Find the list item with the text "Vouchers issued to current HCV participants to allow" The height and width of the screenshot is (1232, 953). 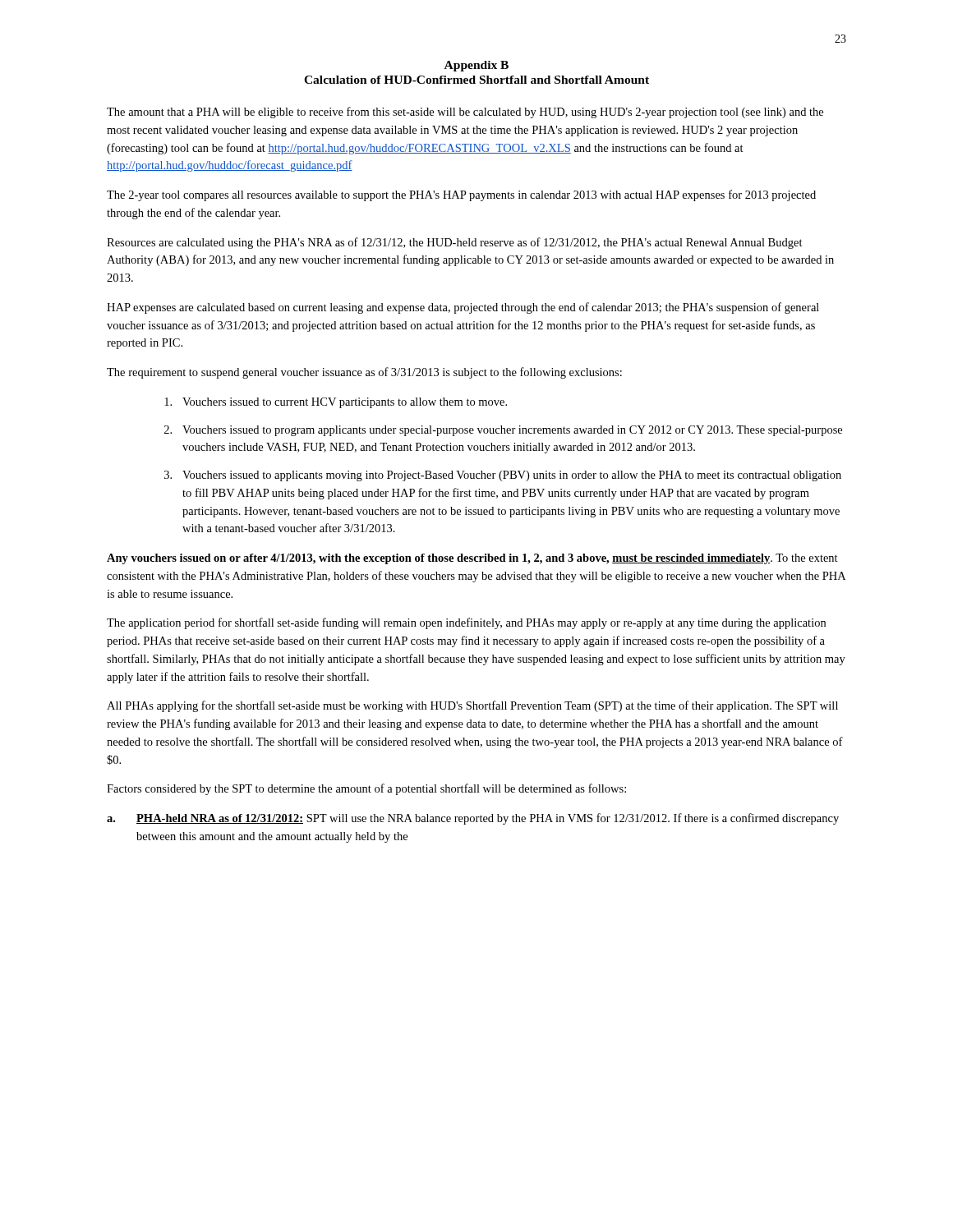(493, 402)
